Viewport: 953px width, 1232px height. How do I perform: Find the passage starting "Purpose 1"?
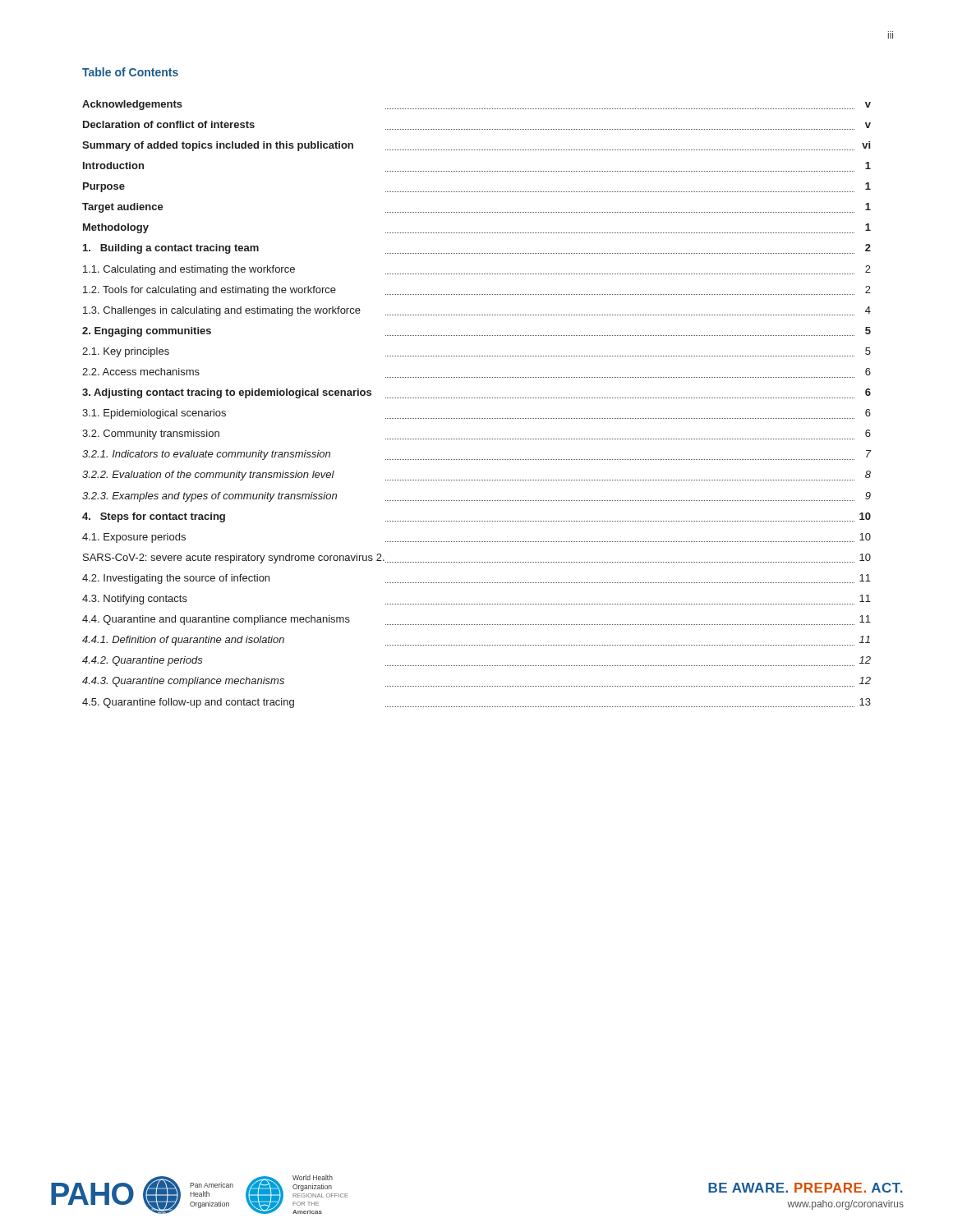pos(476,186)
